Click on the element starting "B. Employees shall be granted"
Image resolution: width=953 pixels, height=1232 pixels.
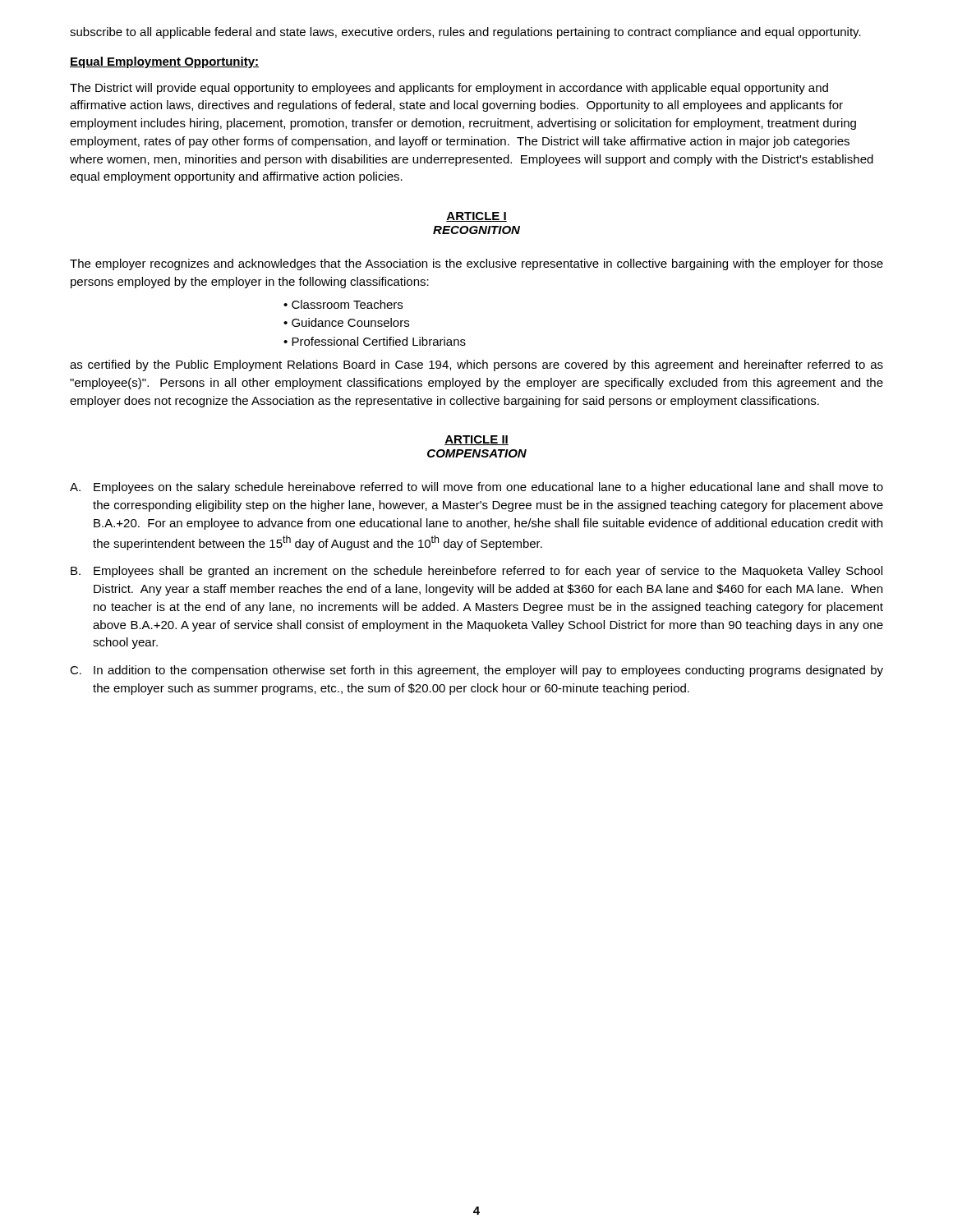[476, 607]
